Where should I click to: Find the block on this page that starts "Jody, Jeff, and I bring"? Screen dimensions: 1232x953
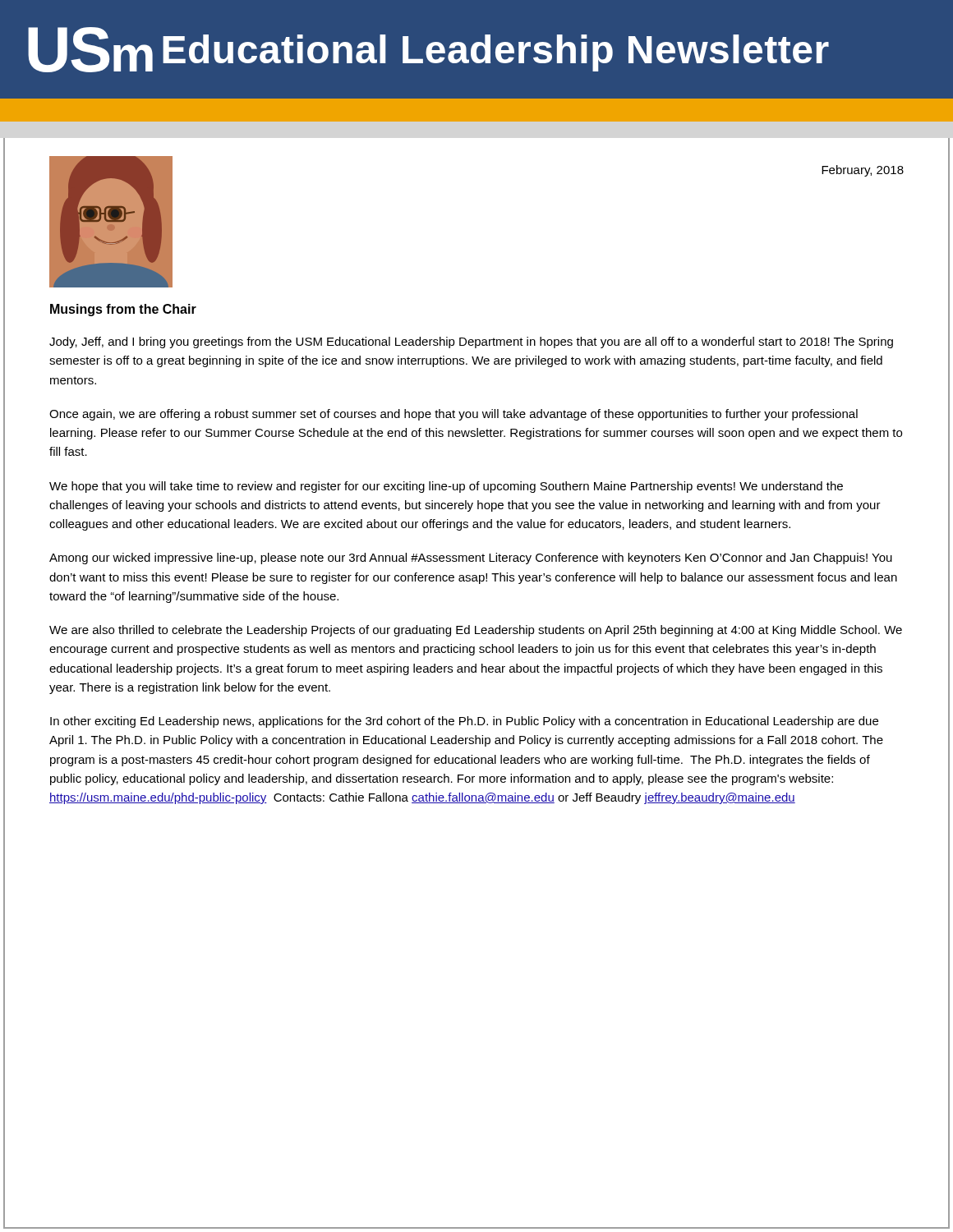coord(471,360)
